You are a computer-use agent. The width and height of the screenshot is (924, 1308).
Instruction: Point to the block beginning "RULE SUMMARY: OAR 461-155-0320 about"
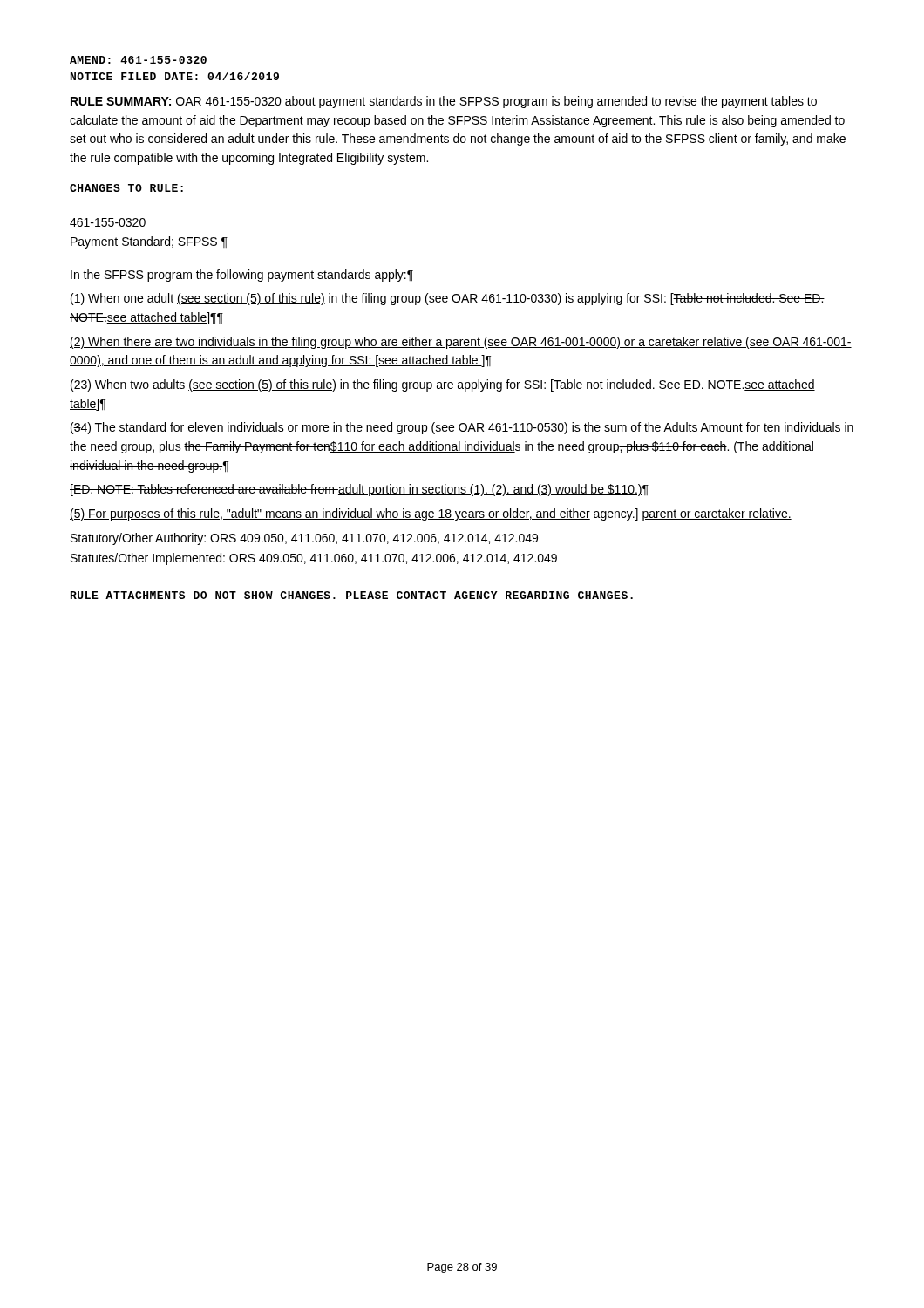point(458,129)
